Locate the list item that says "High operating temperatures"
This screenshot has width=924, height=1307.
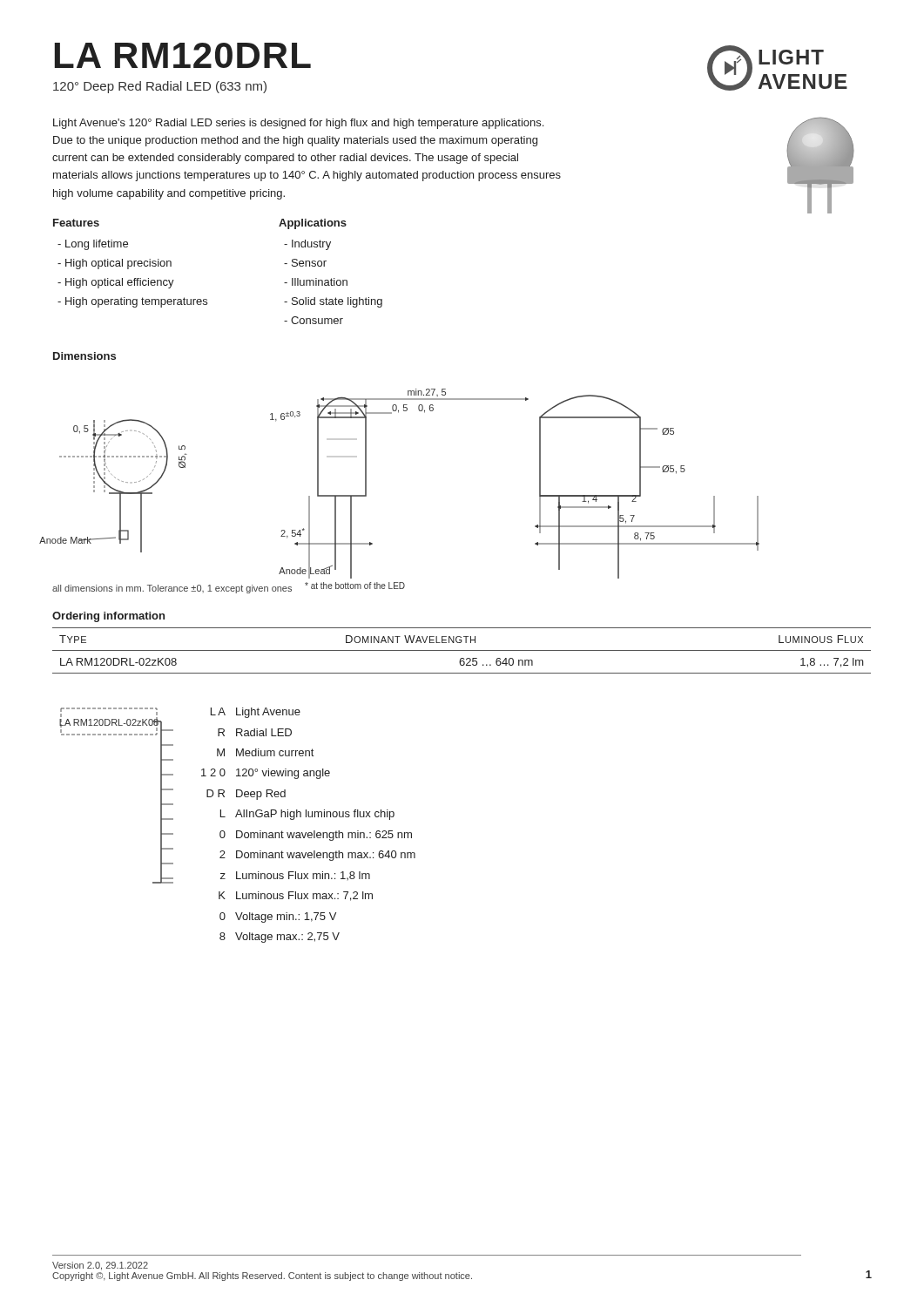pos(133,301)
